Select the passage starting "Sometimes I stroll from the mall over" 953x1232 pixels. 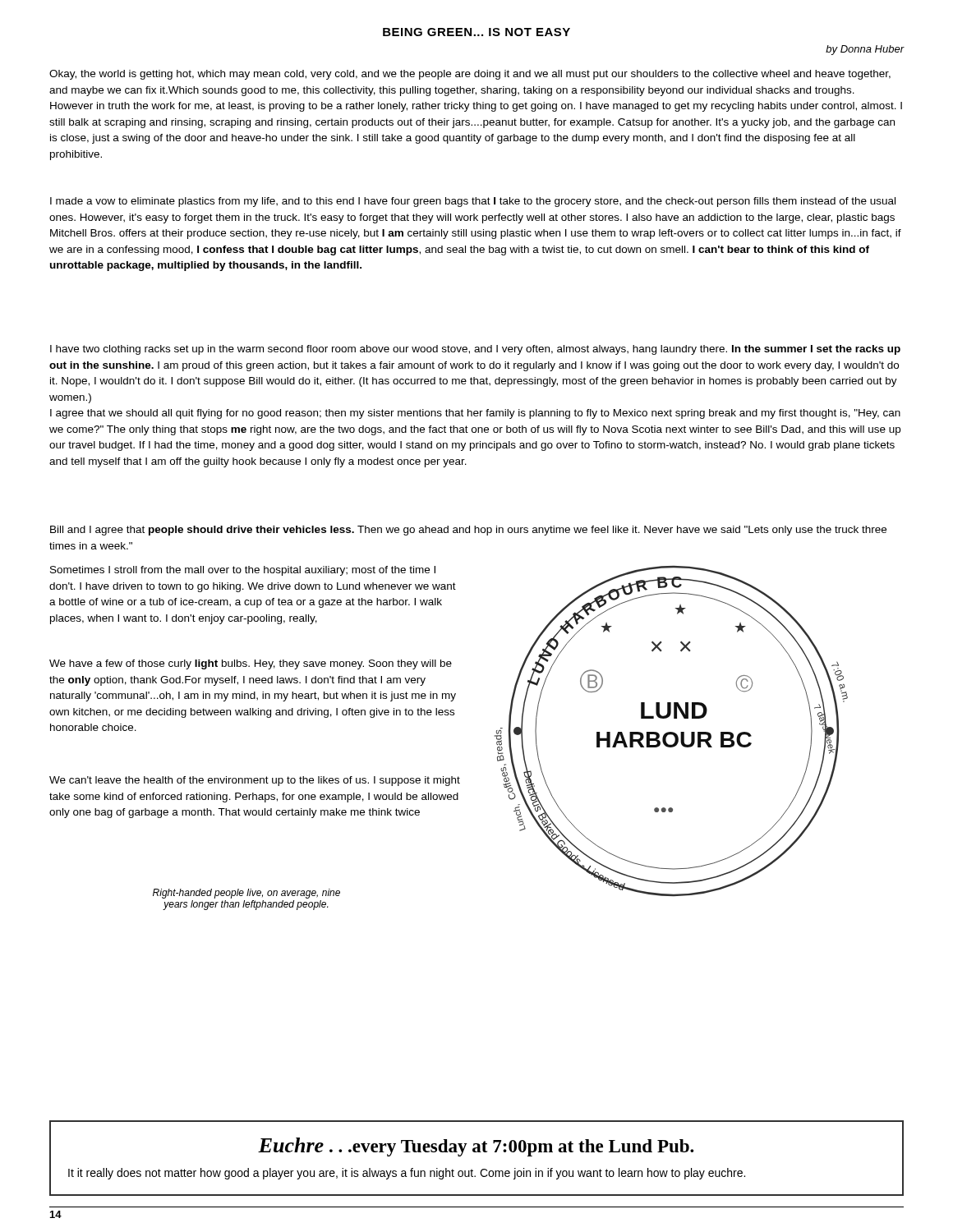click(252, 594)
